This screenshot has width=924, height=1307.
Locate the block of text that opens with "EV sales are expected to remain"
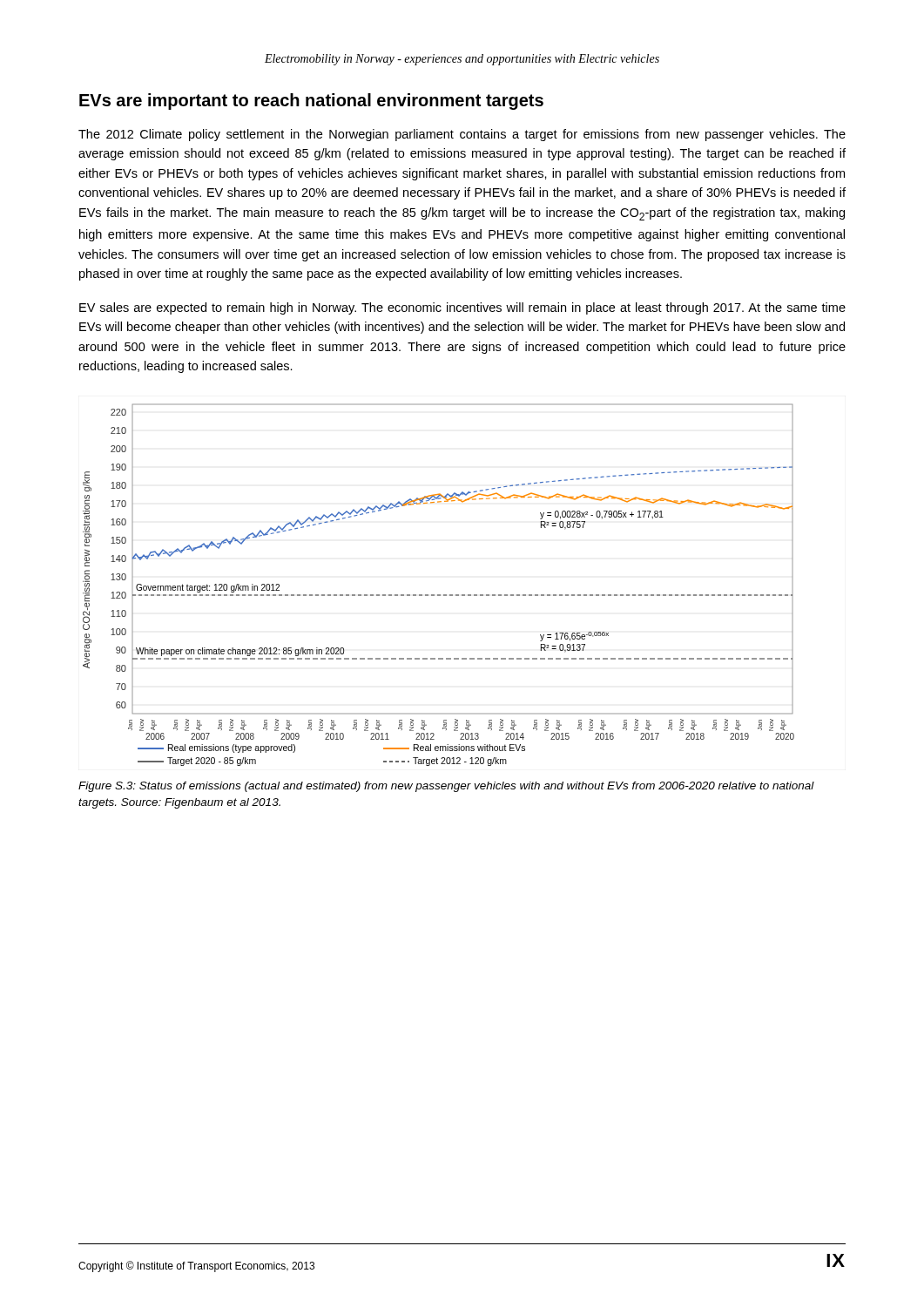pos(462,337)
